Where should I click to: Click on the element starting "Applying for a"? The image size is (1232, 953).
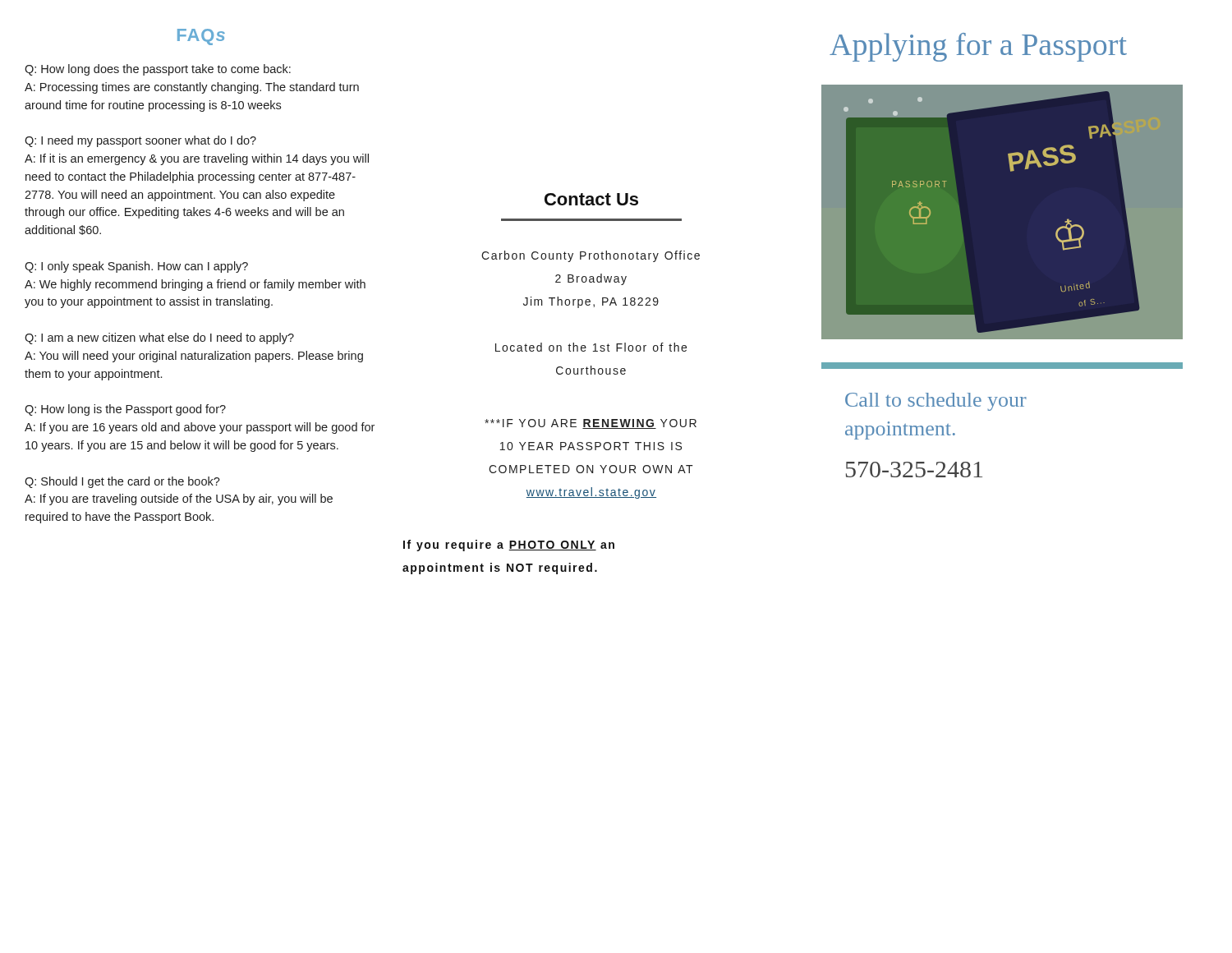click(x=978, y=44)
